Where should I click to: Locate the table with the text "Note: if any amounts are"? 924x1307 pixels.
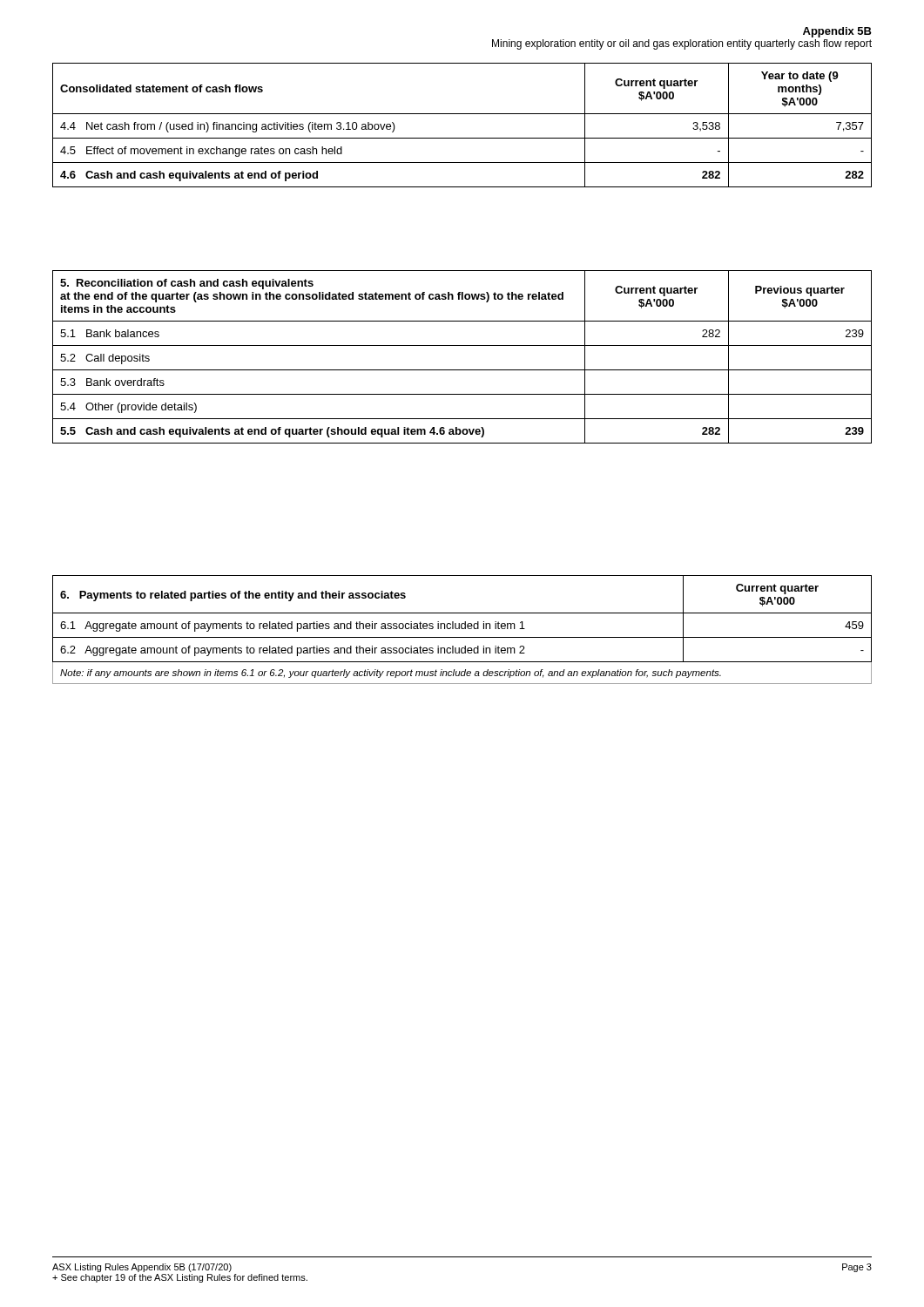(462, 630)
